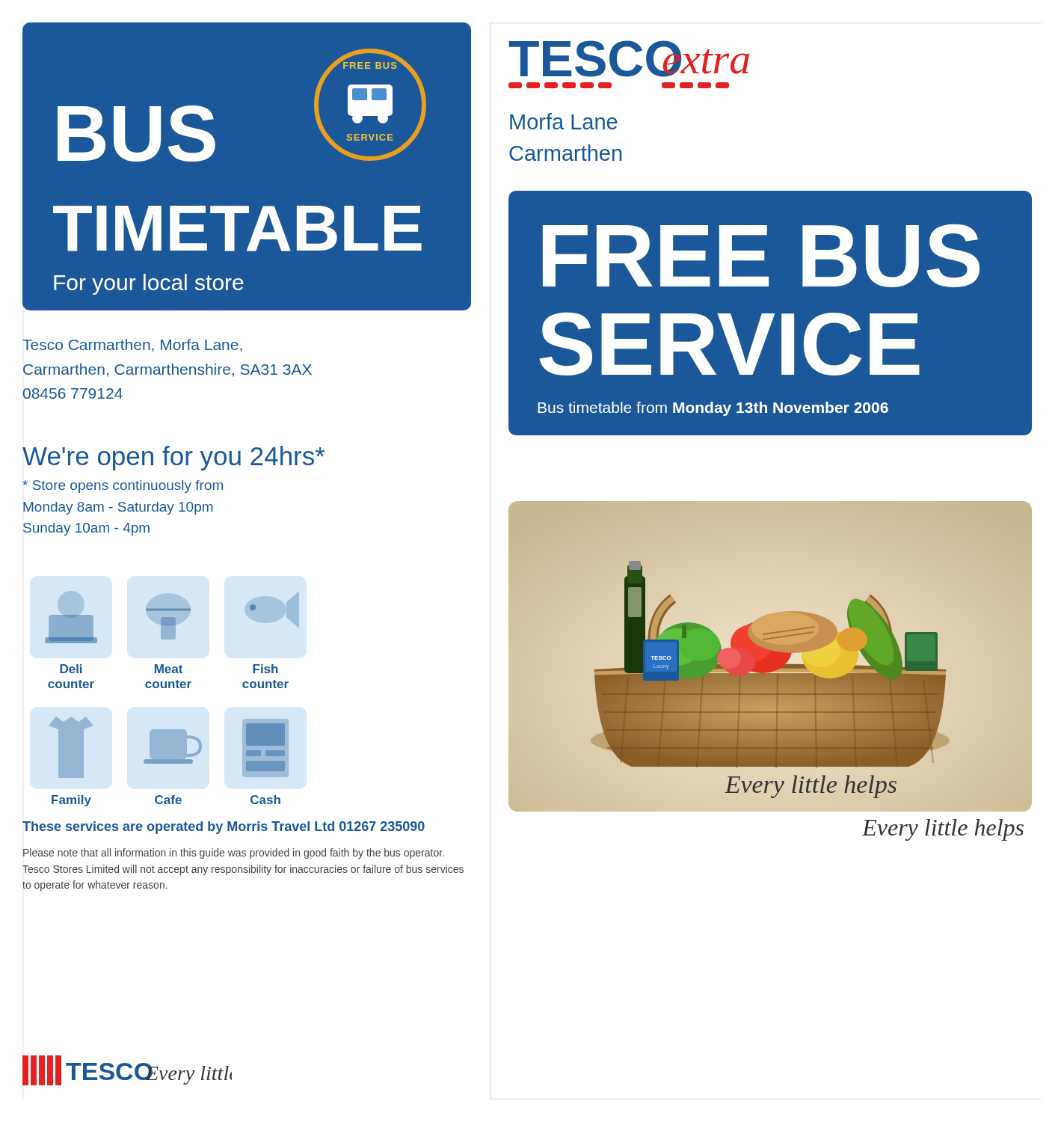The image size is (1064, 1122).
Task: Find the section header
Action: coord(247,456)
